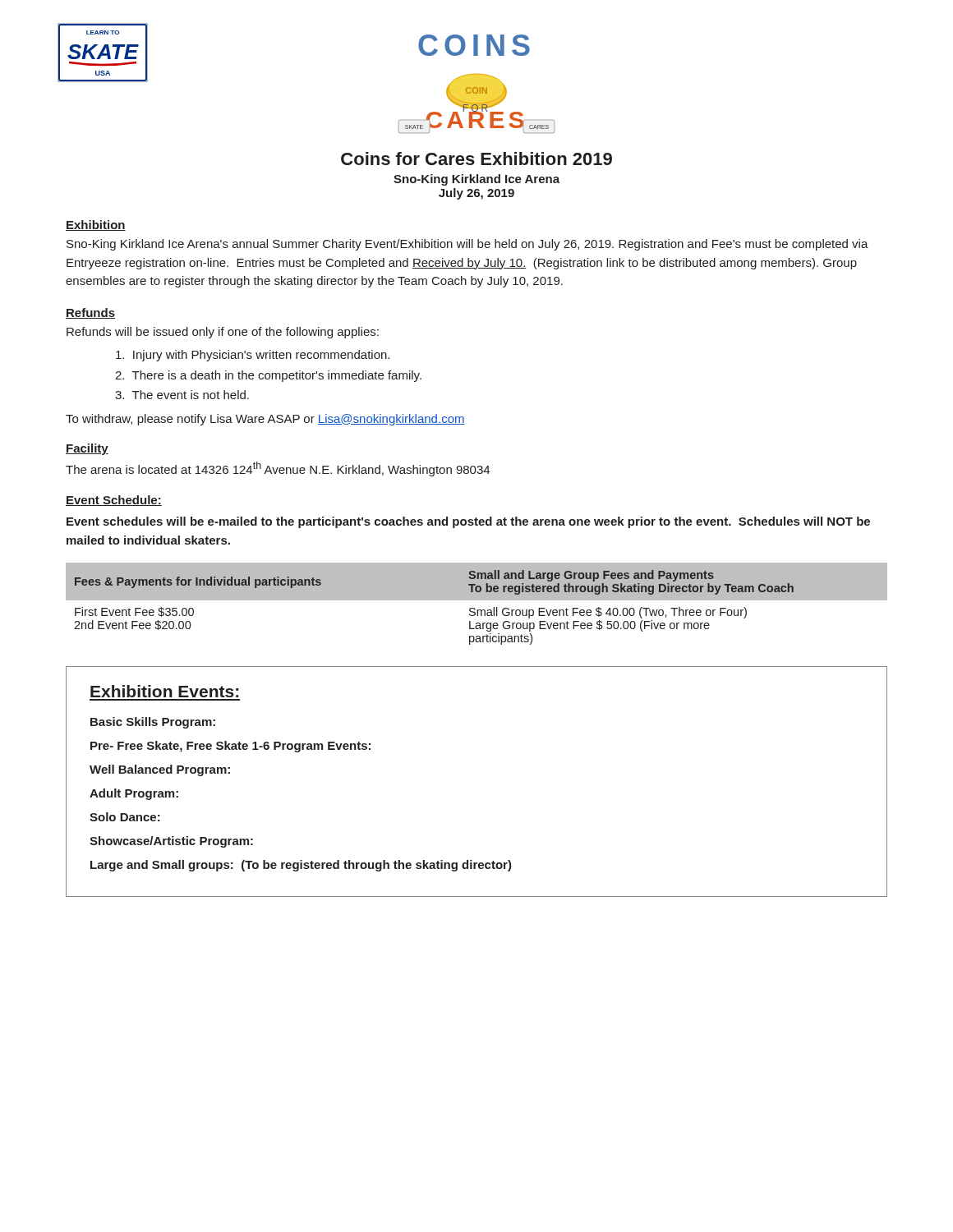Locate the text block starting "Injury with Physician's written recommendation."
Viewport: 953px width, 1232px height.
pyautogui.click(x=253, y=354)
